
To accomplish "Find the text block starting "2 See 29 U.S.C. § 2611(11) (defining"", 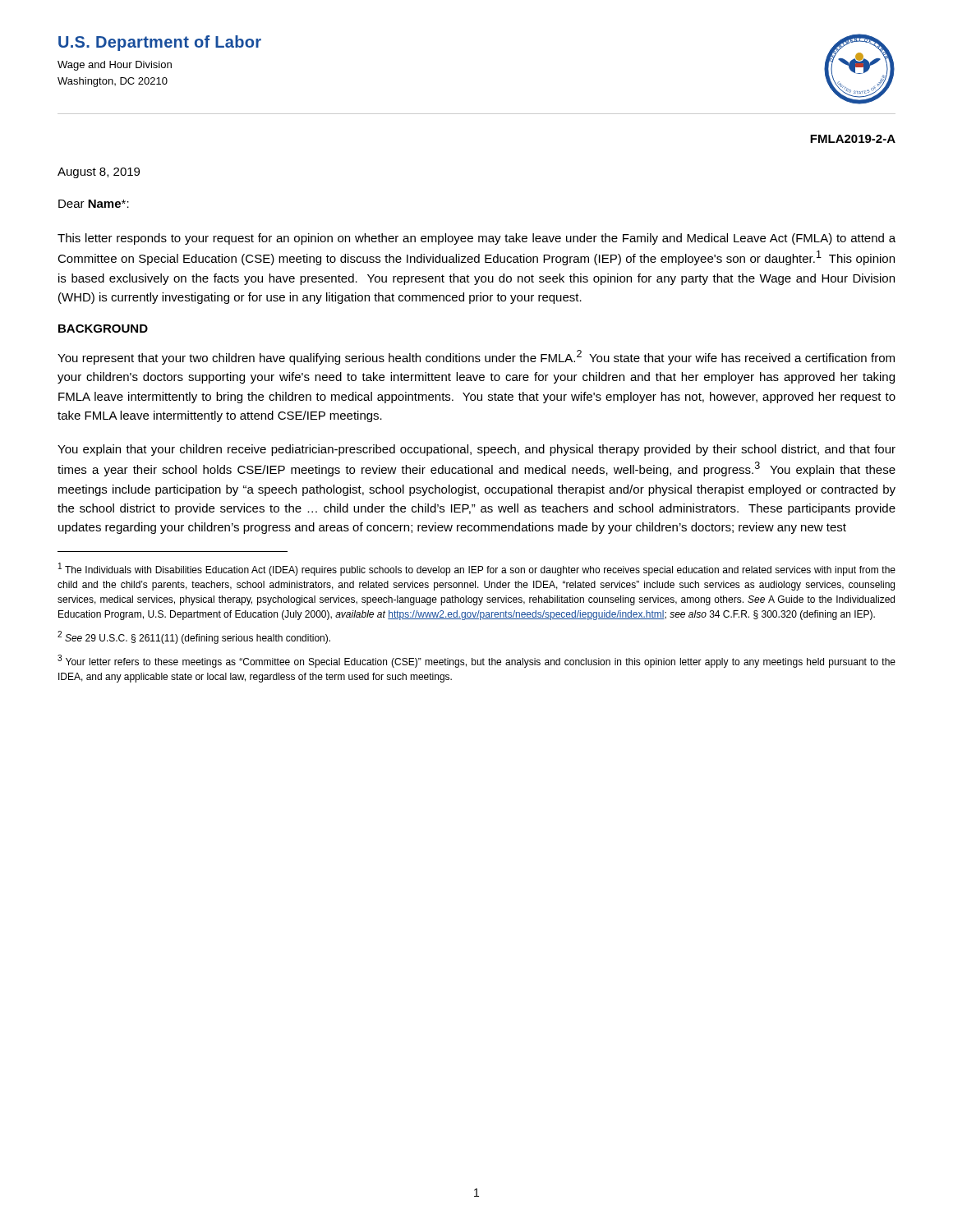I will [x=194, y=637].
